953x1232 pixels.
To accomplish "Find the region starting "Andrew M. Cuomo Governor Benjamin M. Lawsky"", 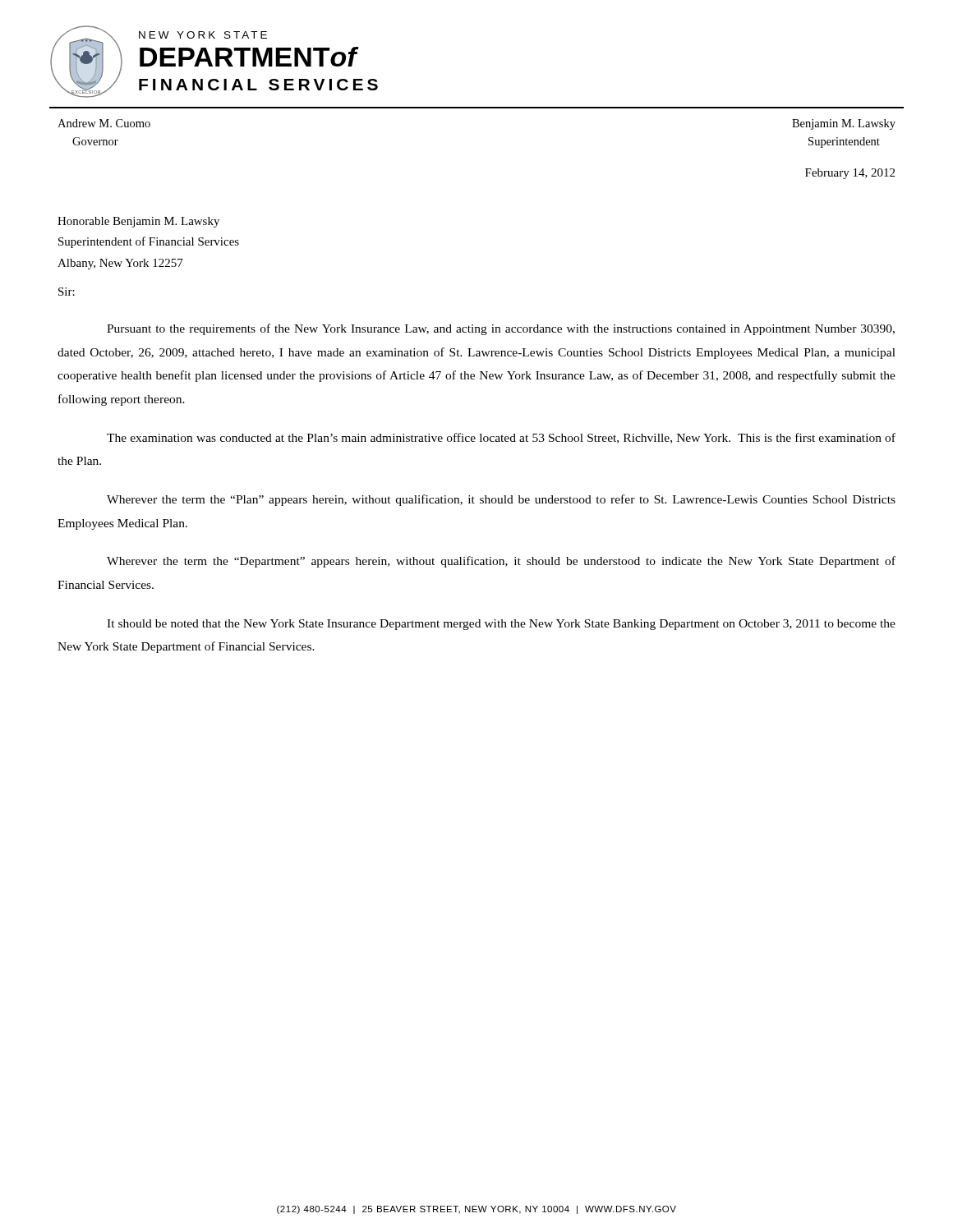I will pyautogui.click(x=104, y=124).
